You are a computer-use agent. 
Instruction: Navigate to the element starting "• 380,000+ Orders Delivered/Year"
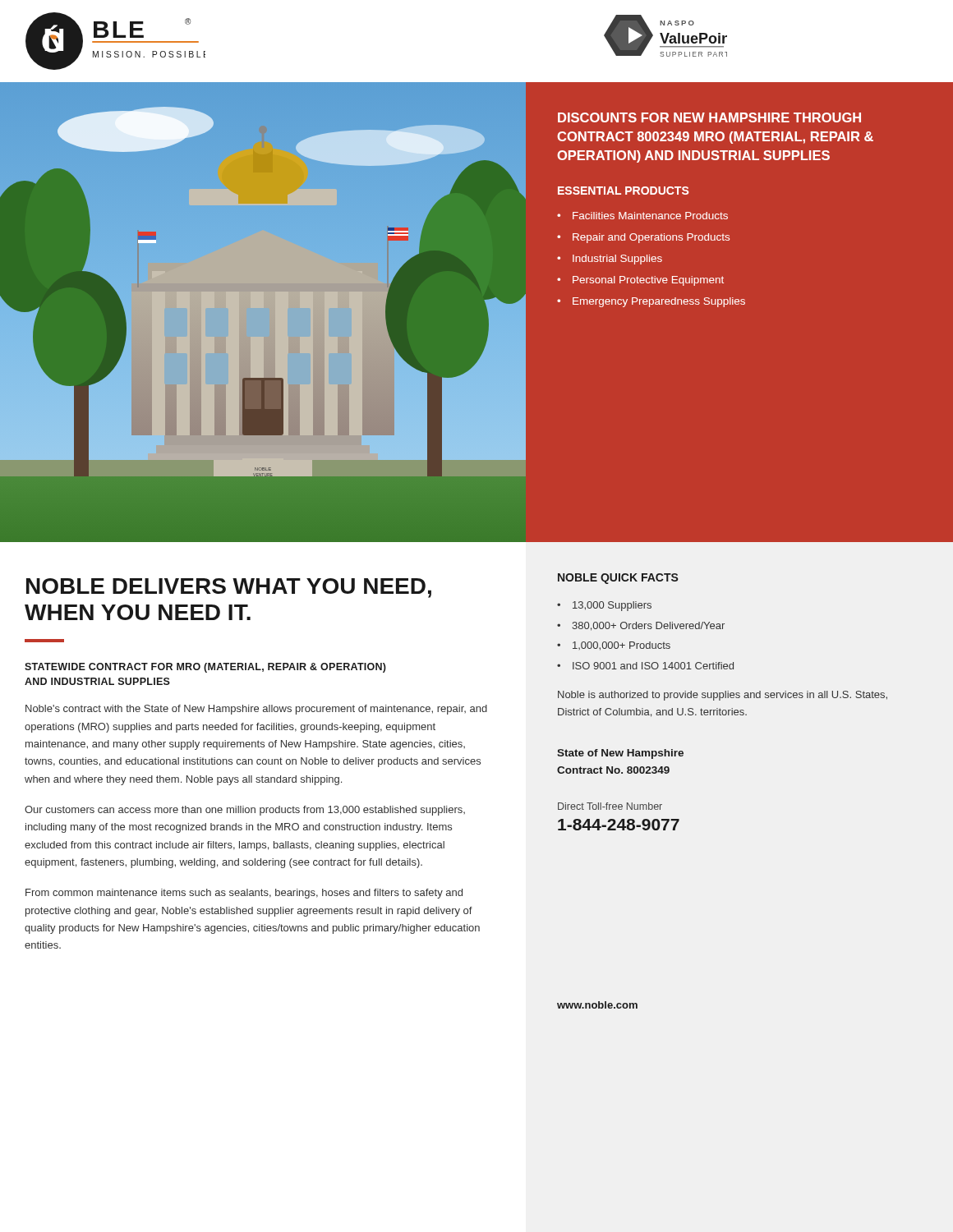pos(641,626)
